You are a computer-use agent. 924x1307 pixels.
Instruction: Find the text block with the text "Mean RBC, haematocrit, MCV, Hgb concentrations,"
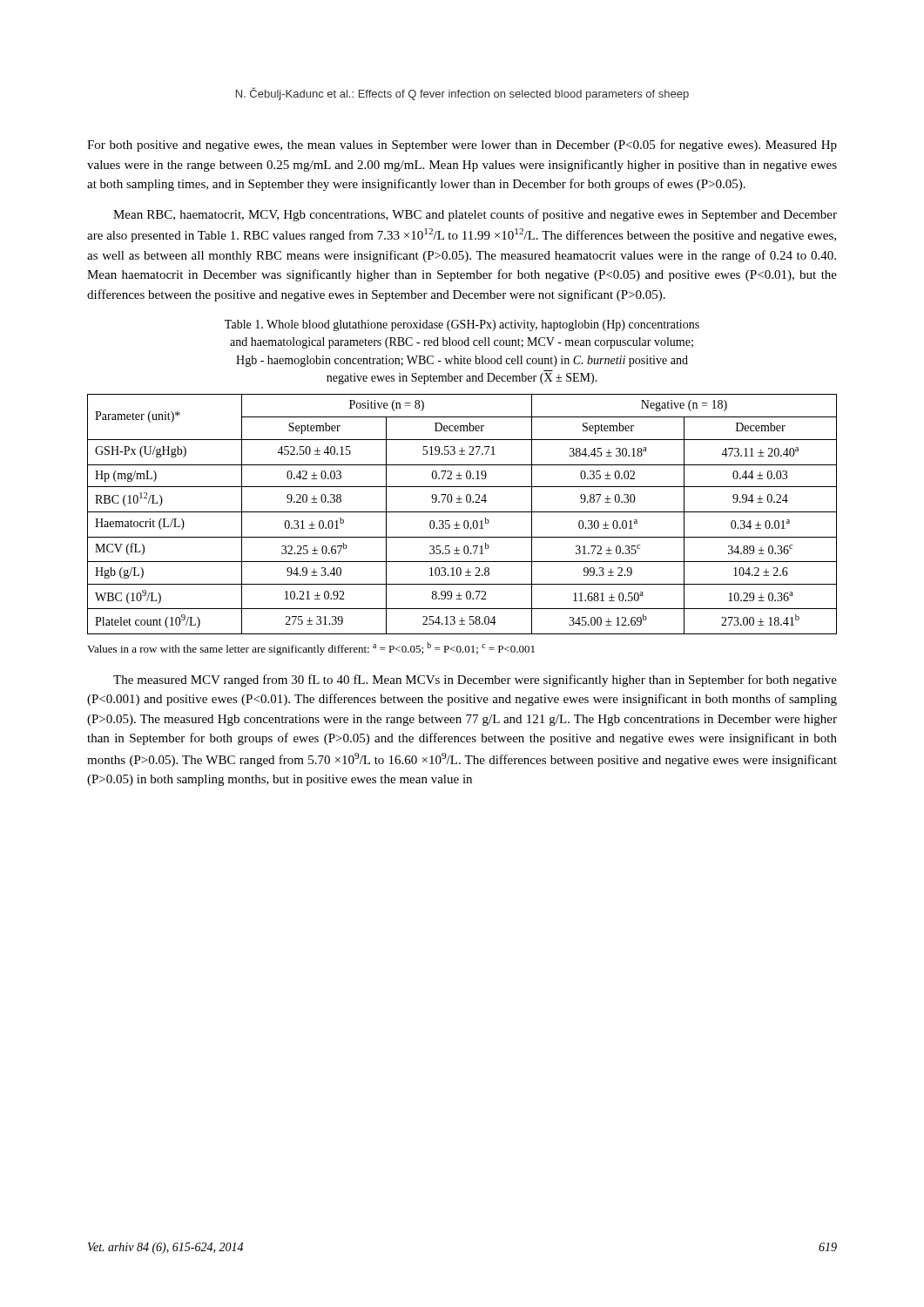[462, 254]
